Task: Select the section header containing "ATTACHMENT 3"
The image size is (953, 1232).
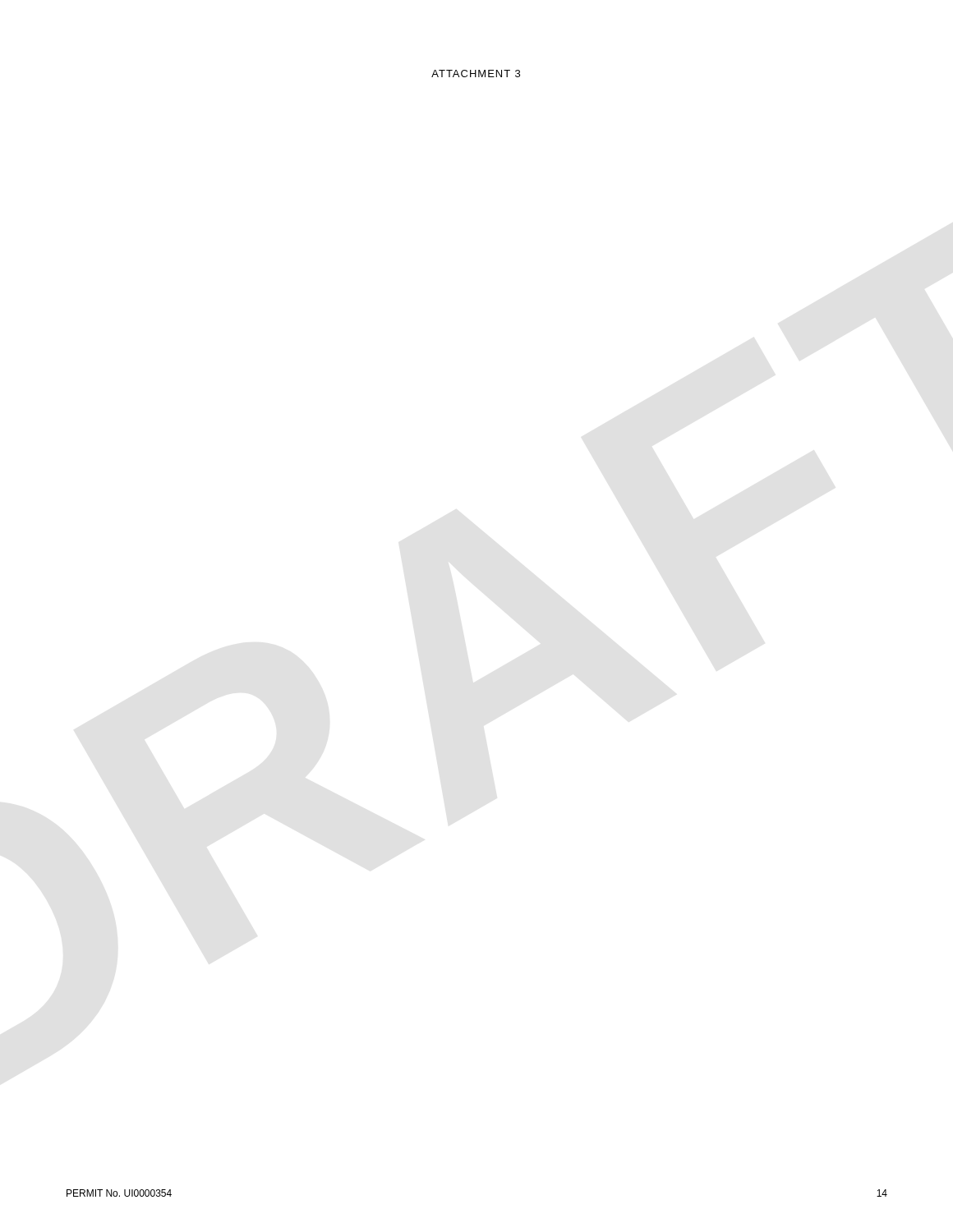Action: (x=476, y=74)
